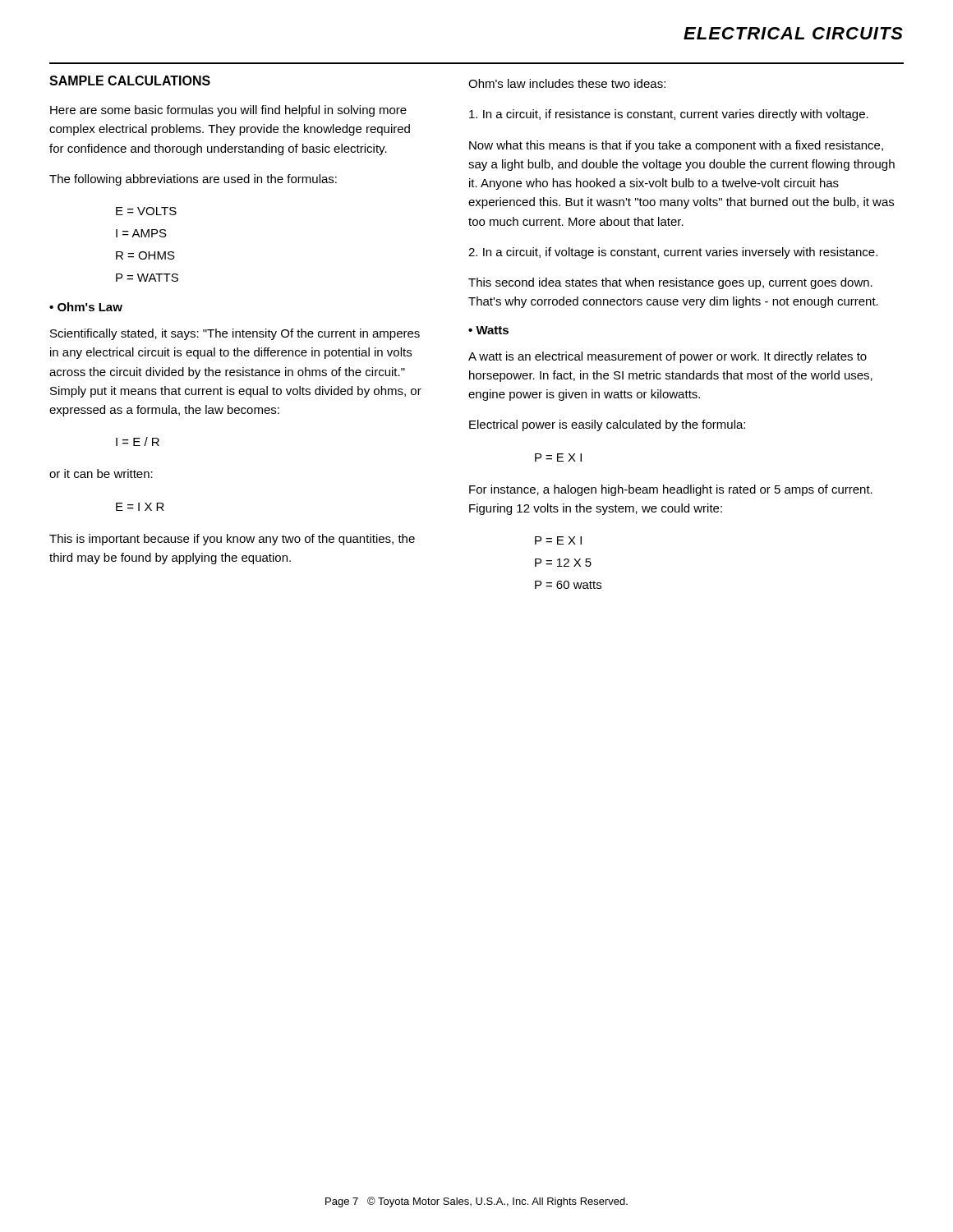Screen dimensions: 1232x953
Task: Click the passage that begins "Ohm's law includes"
Action: click(567, 83)
